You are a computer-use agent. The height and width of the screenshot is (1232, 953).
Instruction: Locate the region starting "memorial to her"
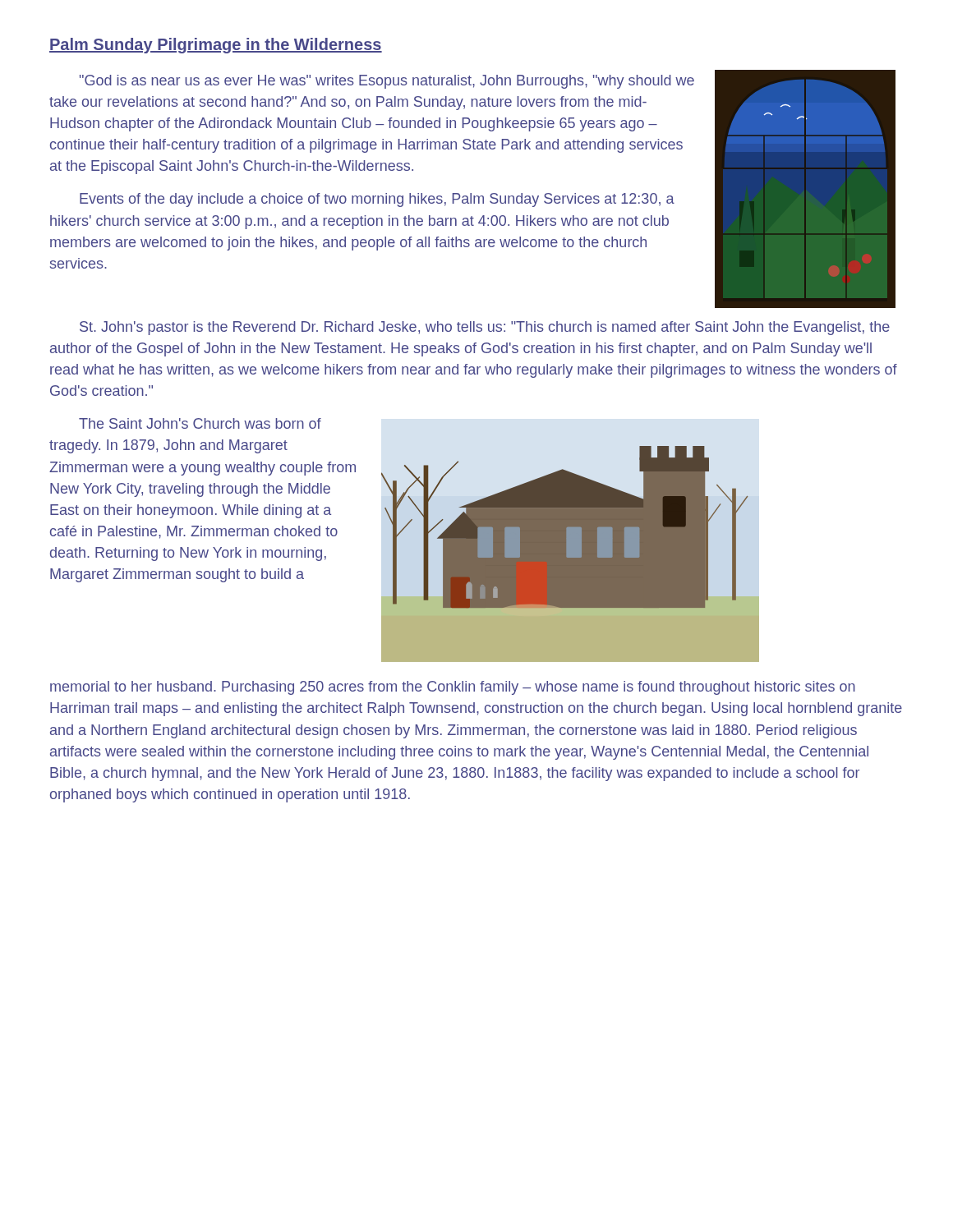pos(476,740)
